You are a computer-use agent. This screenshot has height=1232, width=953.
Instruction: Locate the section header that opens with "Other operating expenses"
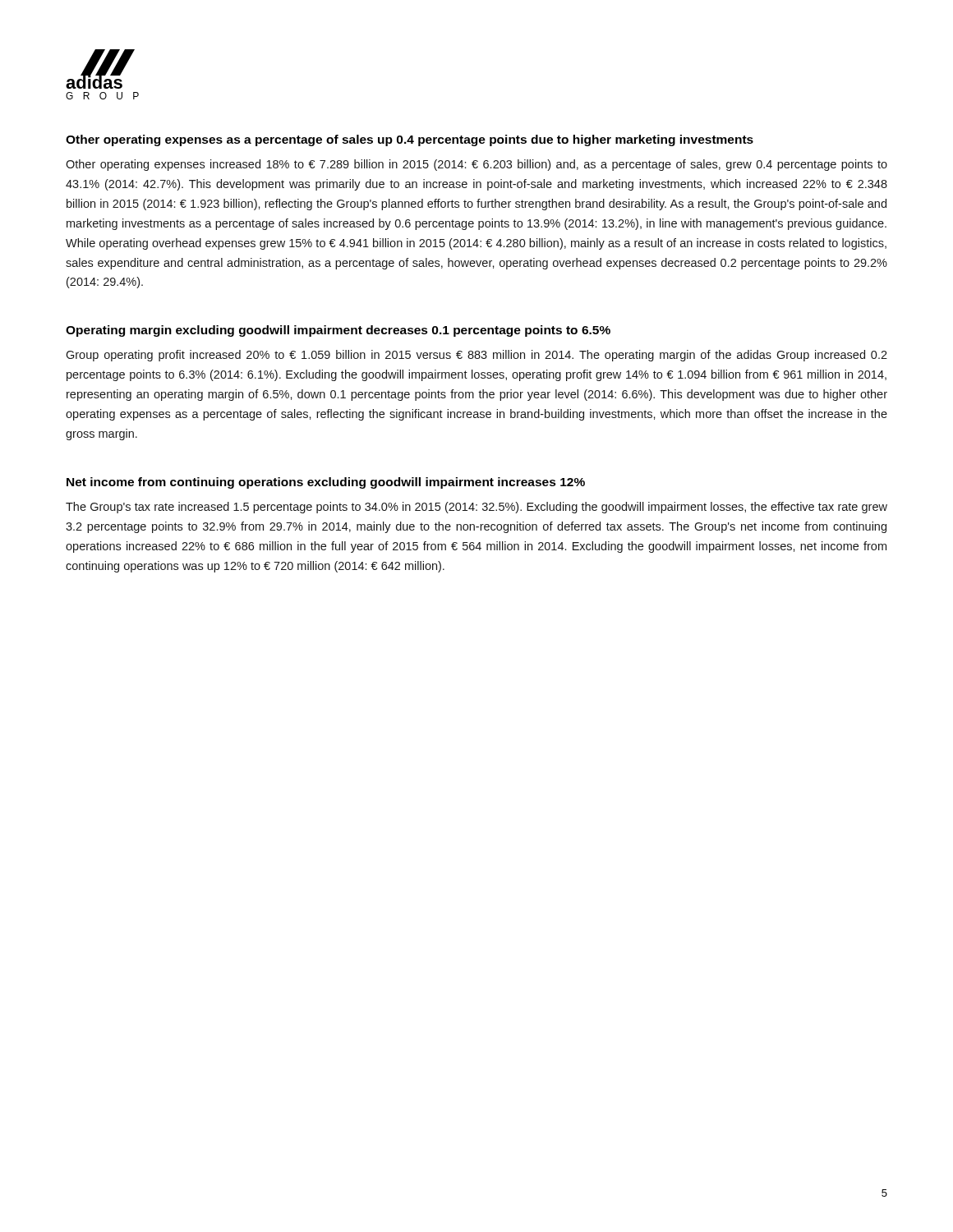pos(410,139)
